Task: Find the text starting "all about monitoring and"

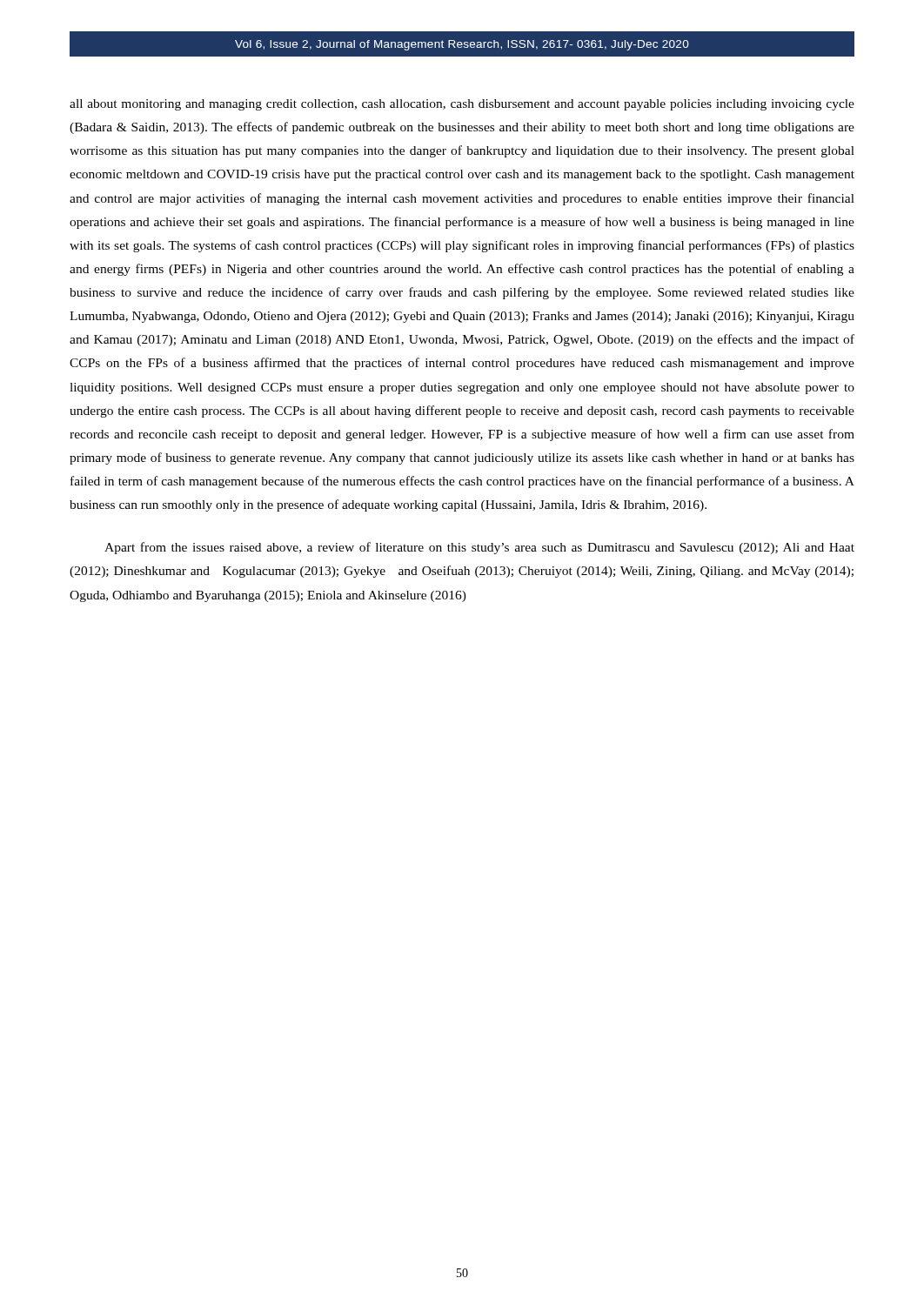Action: click(462, 304)
